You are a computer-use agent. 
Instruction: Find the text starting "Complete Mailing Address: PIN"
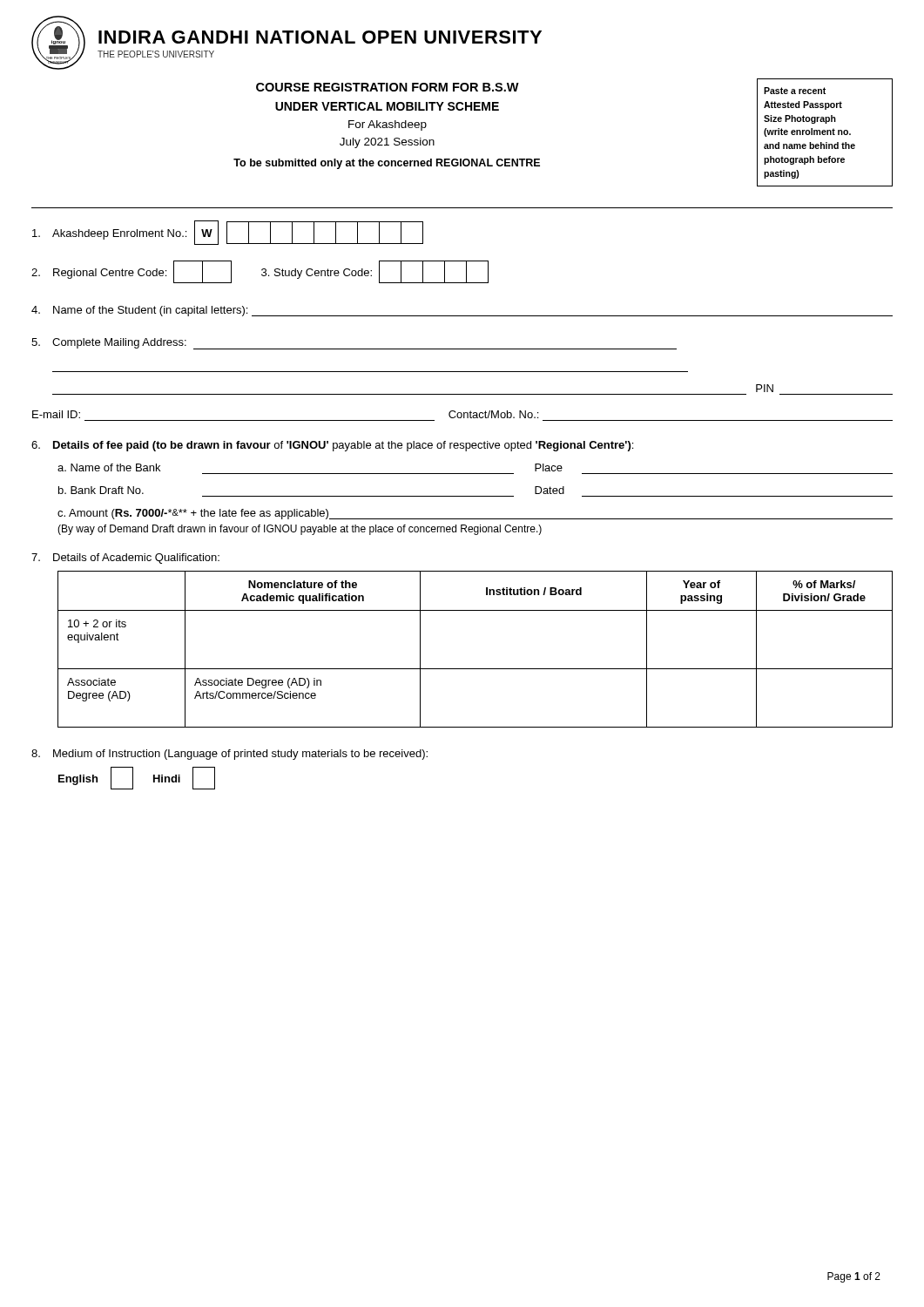click(x=462, y=370)
